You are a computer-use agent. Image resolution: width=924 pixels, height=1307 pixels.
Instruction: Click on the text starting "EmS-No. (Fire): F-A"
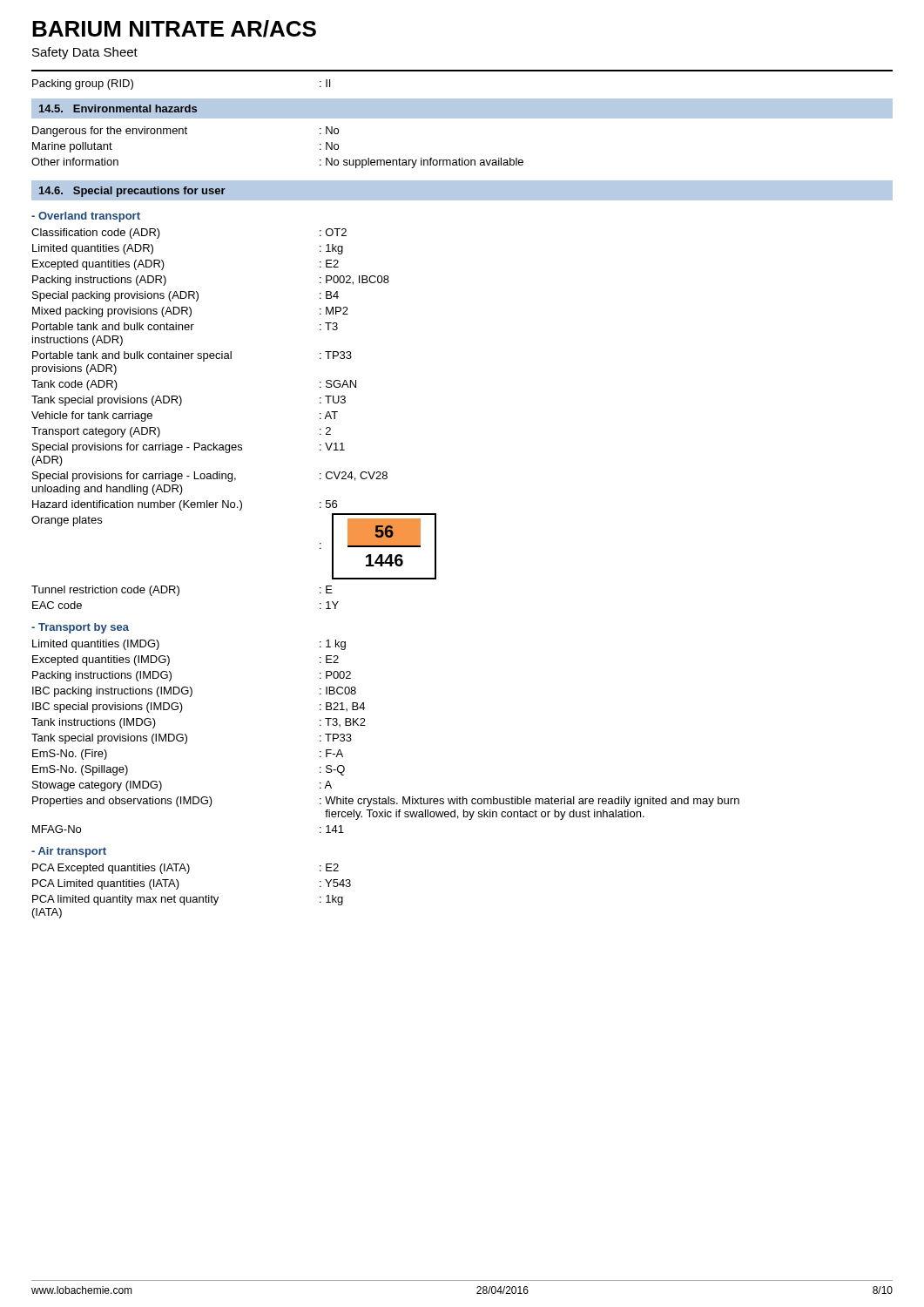(70, 756)
